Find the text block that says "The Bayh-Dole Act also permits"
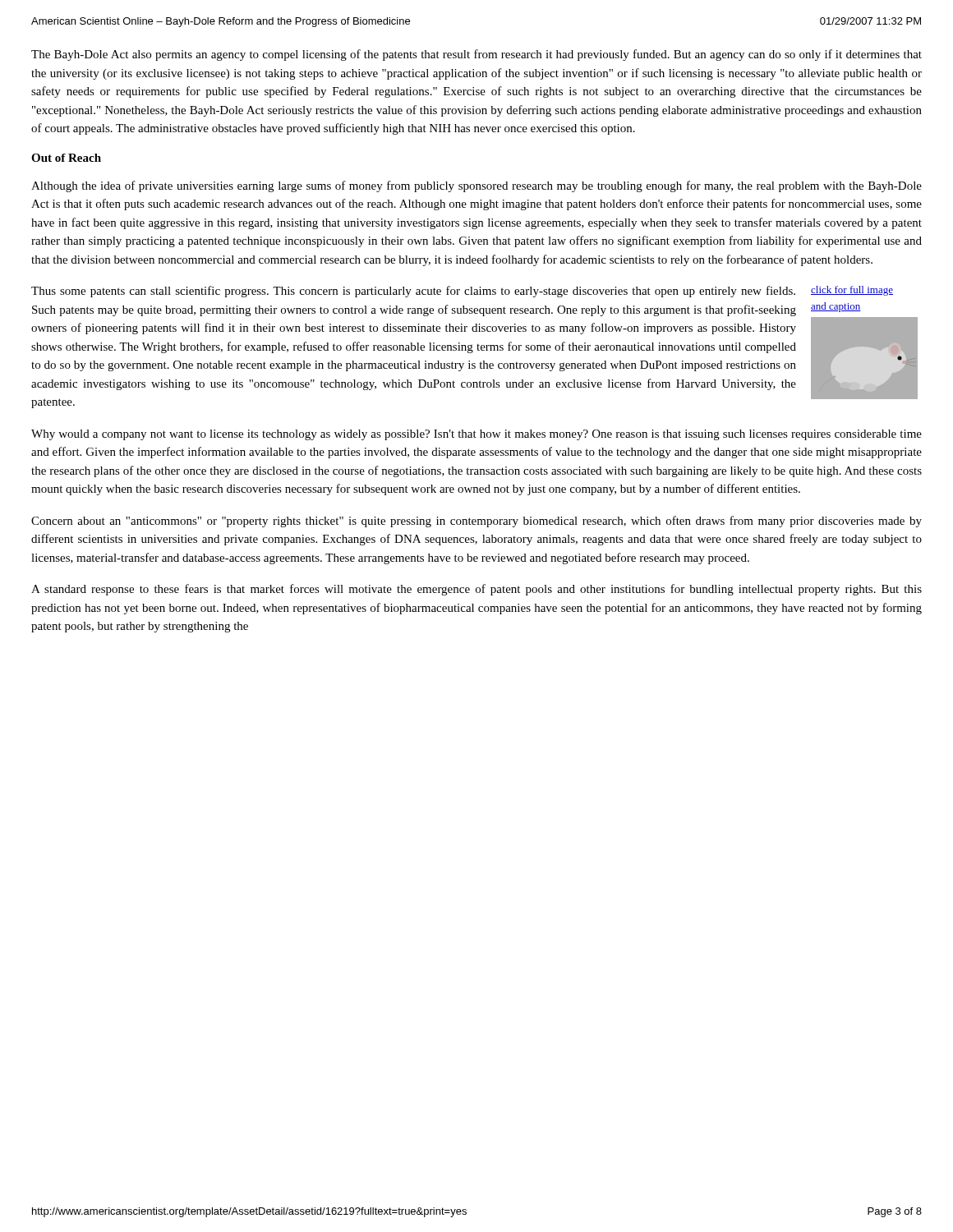Image resolution: width=953 pixels, height=1232 pixels. 476,91
